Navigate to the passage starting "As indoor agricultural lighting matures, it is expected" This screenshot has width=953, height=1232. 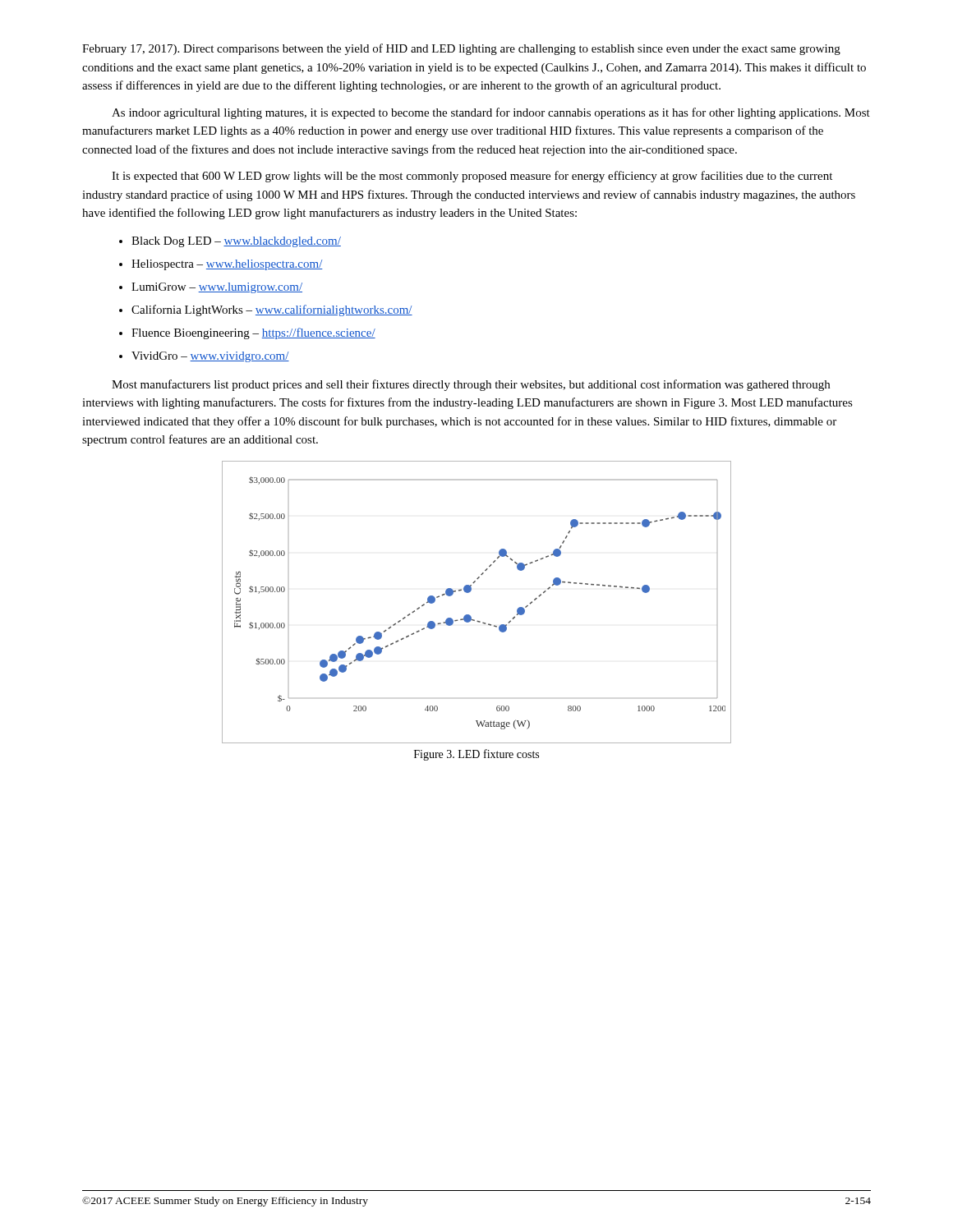coord(476,131)
